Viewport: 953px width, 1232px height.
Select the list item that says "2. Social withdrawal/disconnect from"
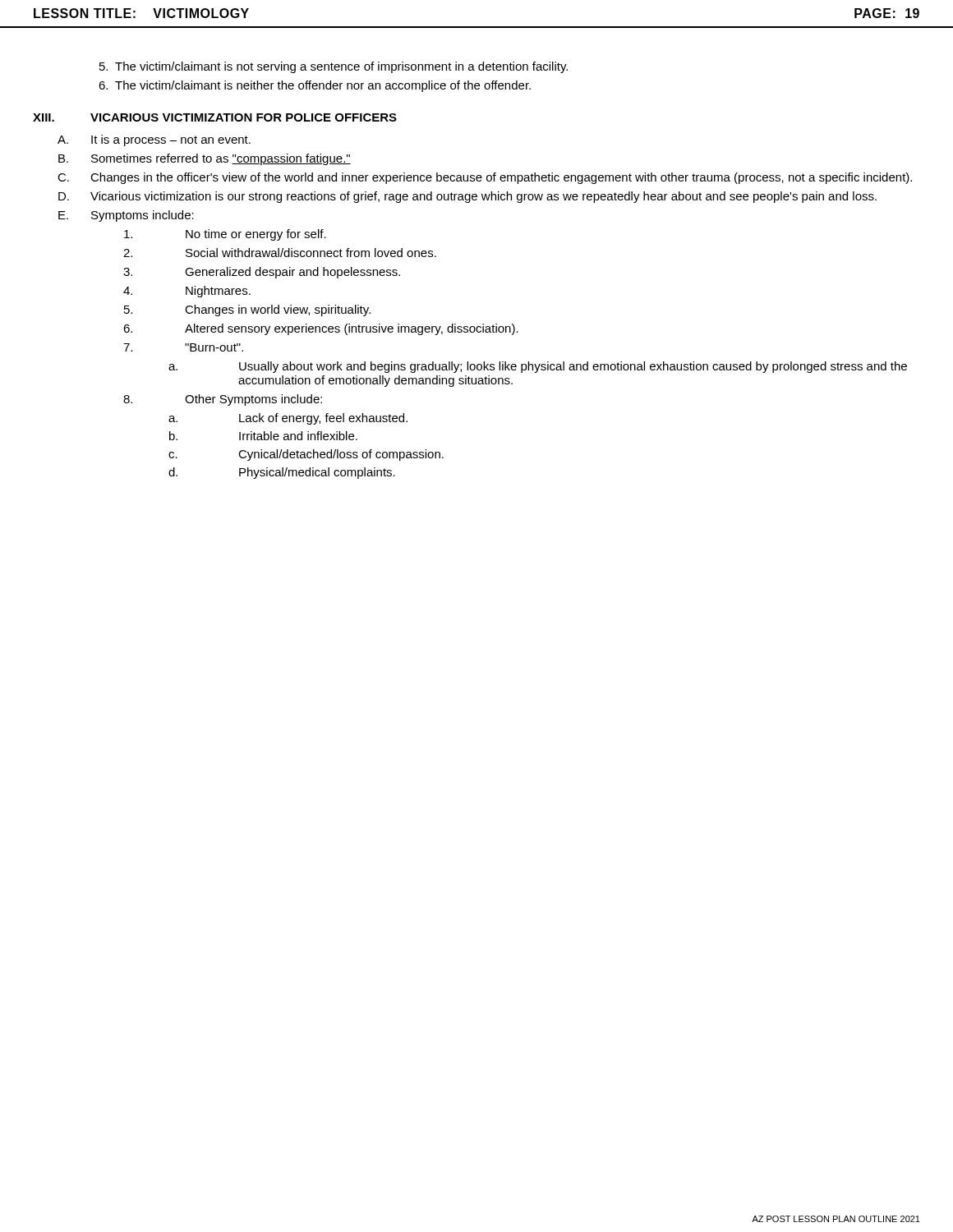click(x=280, y=253)
